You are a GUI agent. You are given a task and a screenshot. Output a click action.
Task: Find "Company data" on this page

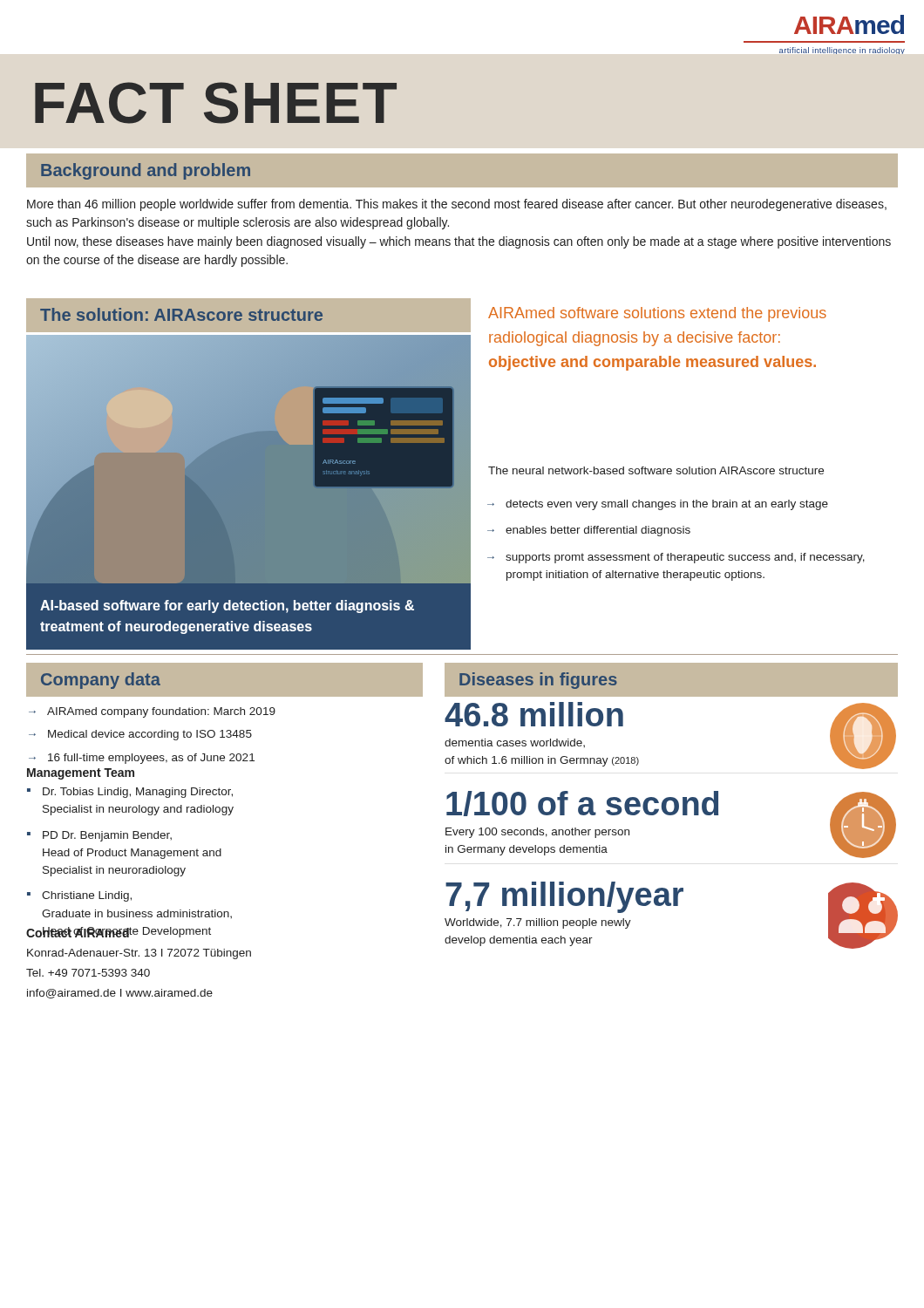click(100, 679)
